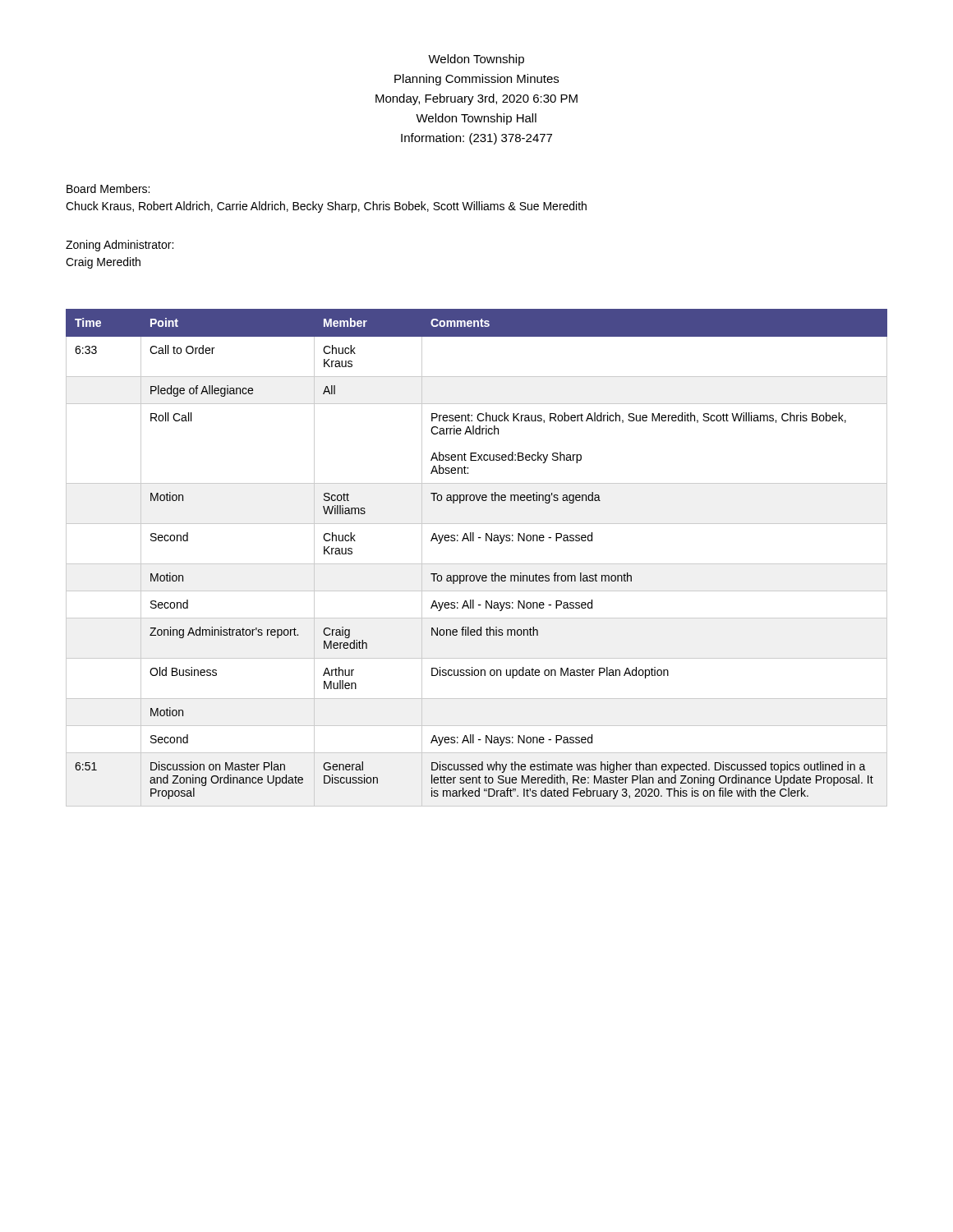Screen dimensions: 1232x953
Task: Locate the text block starting "Zoning Administrator: Craig Meredith"
Action: point(120,246)
